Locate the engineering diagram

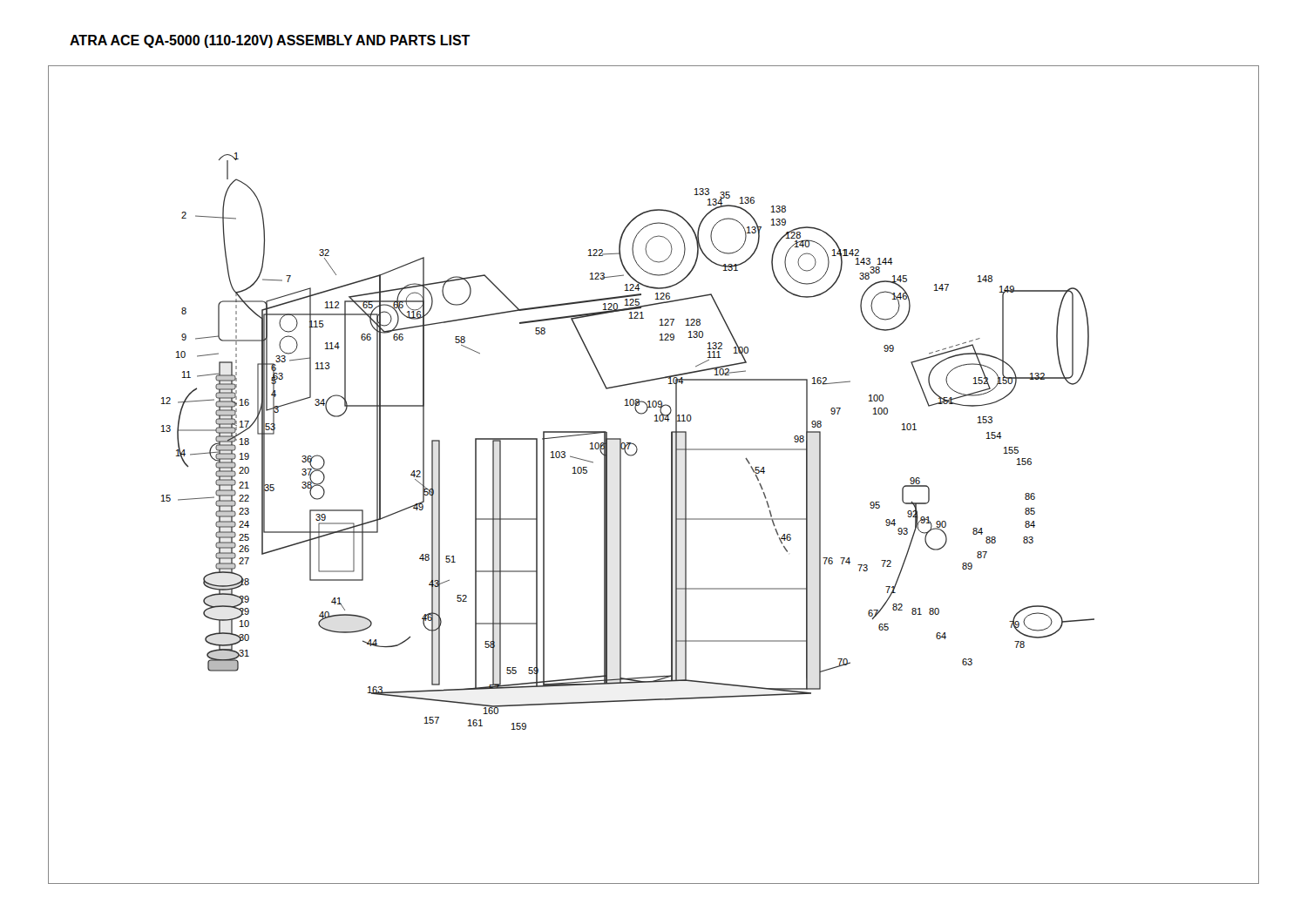point(654,475)
